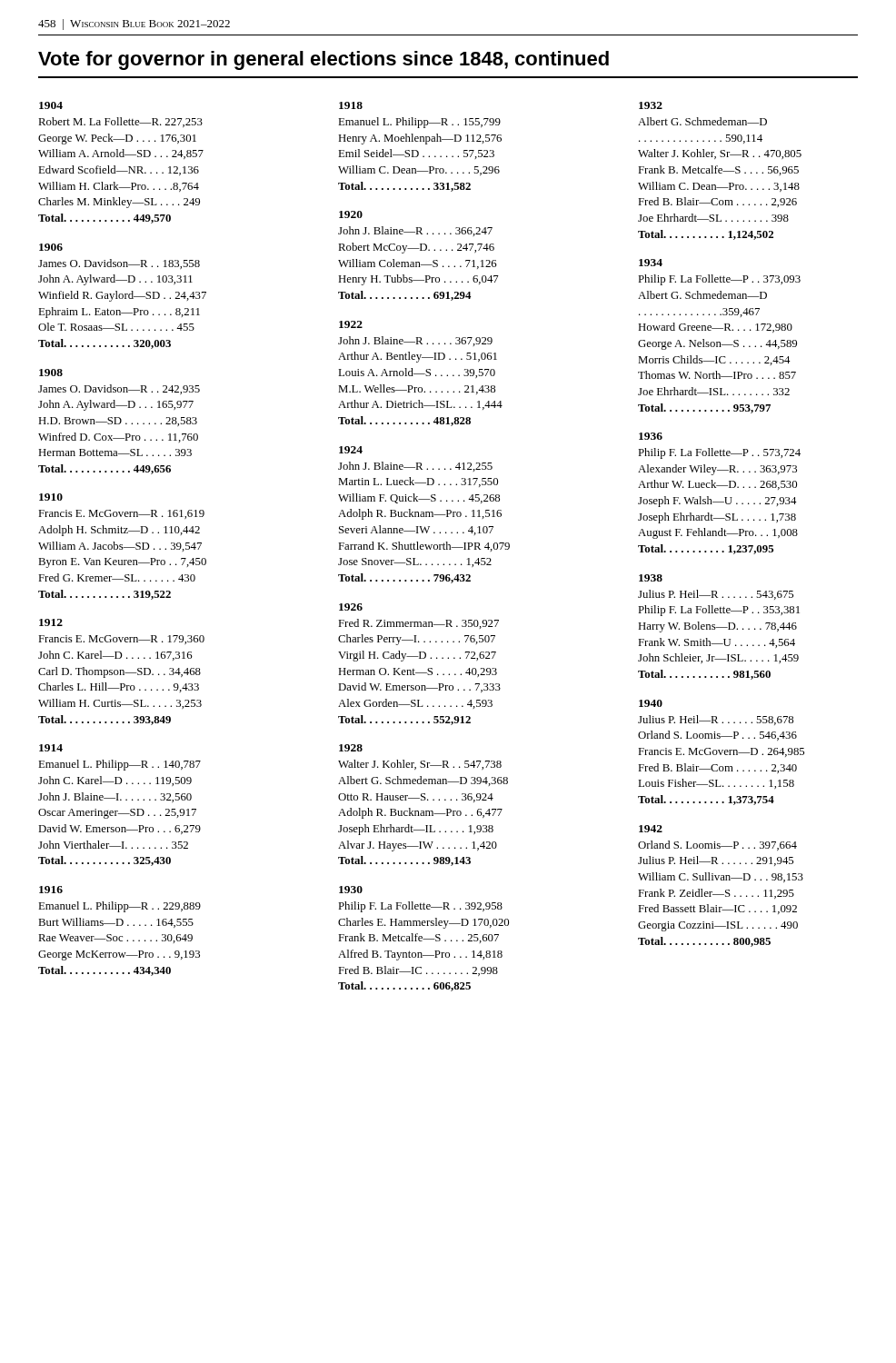Image resolution: width=896 pixels, height=1363 pixels.
Task: Navigate to the block starting "1904 Robert M. La Follette—R. 227,253 George W."
Action: click(x=170, y=162)
